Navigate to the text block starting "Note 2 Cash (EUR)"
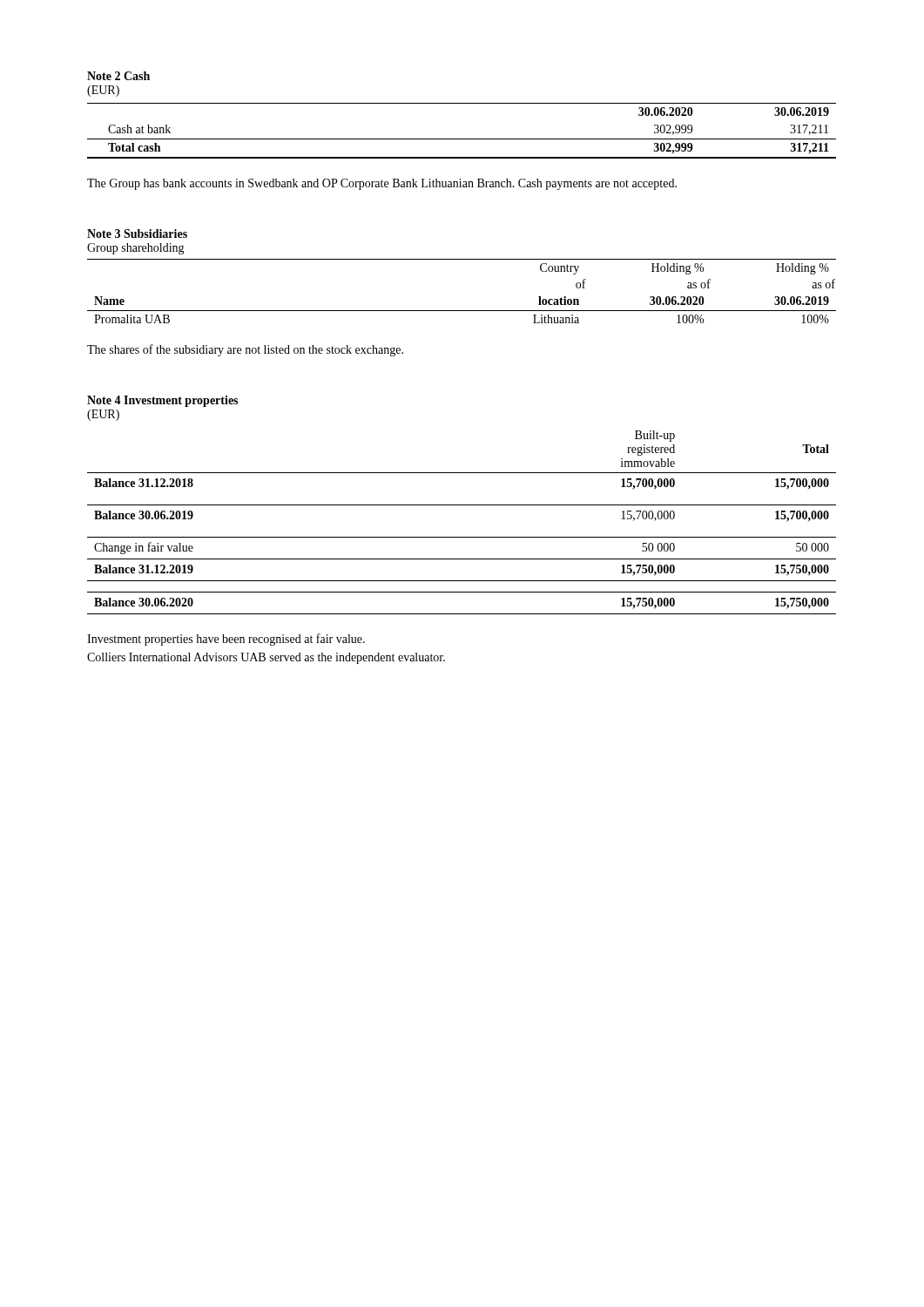The width and height of the screenshot is (924, 1307). [118, 76]
